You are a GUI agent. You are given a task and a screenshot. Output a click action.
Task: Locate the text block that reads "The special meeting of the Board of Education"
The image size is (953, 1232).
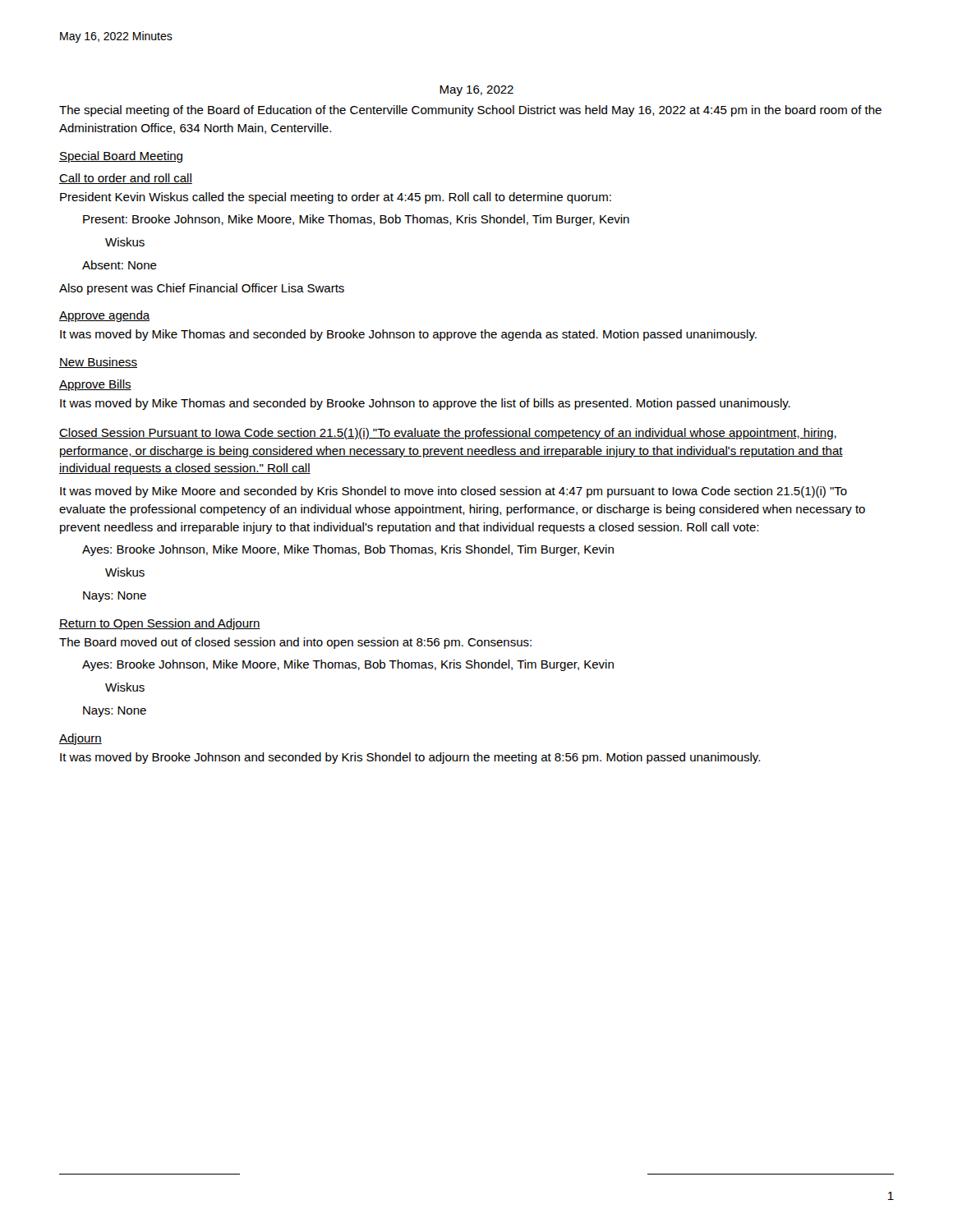[476, 119]
